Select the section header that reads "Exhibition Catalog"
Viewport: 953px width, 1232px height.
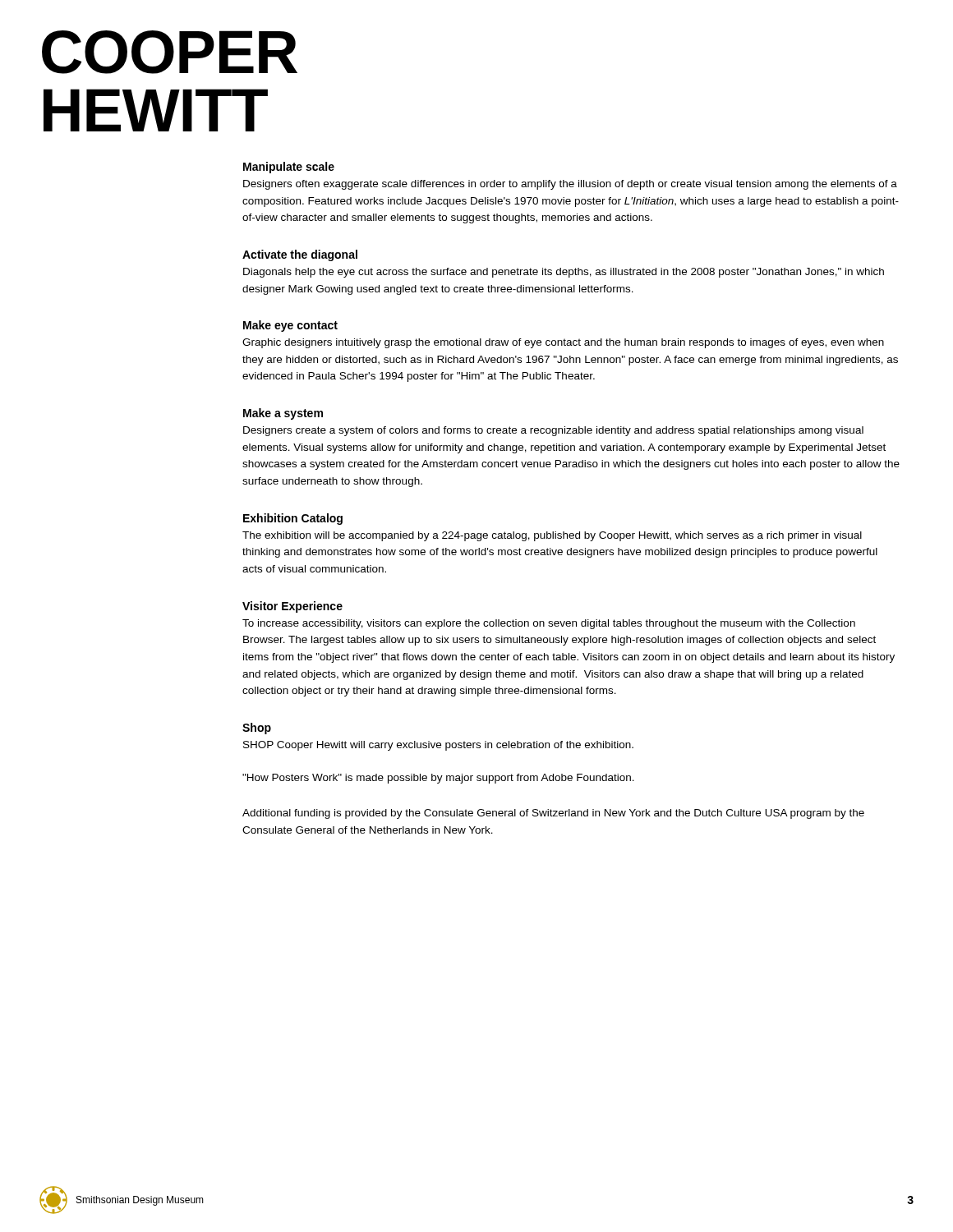pos(293,518)
